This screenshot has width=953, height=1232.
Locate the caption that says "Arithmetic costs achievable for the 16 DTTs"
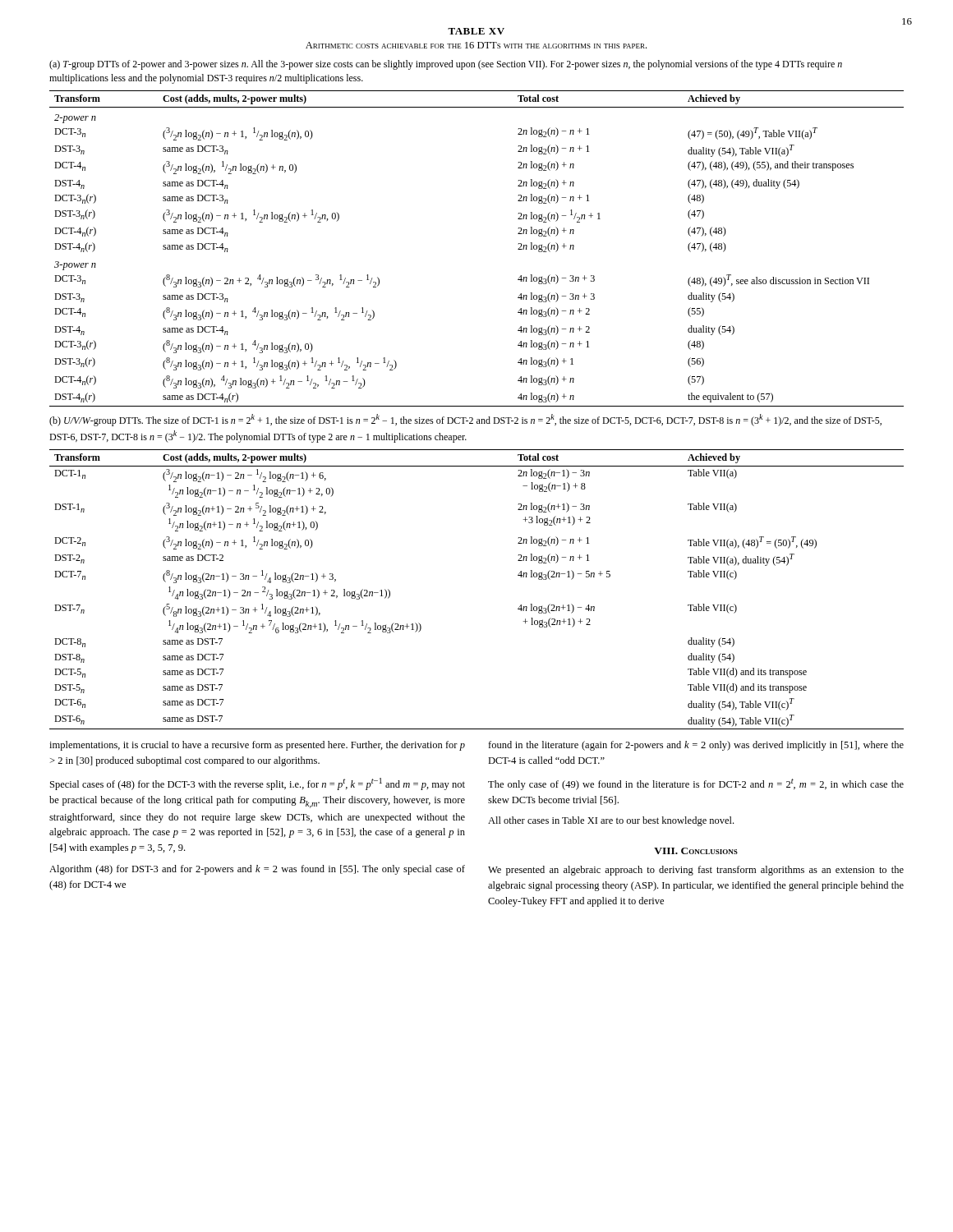pos(476,45)
